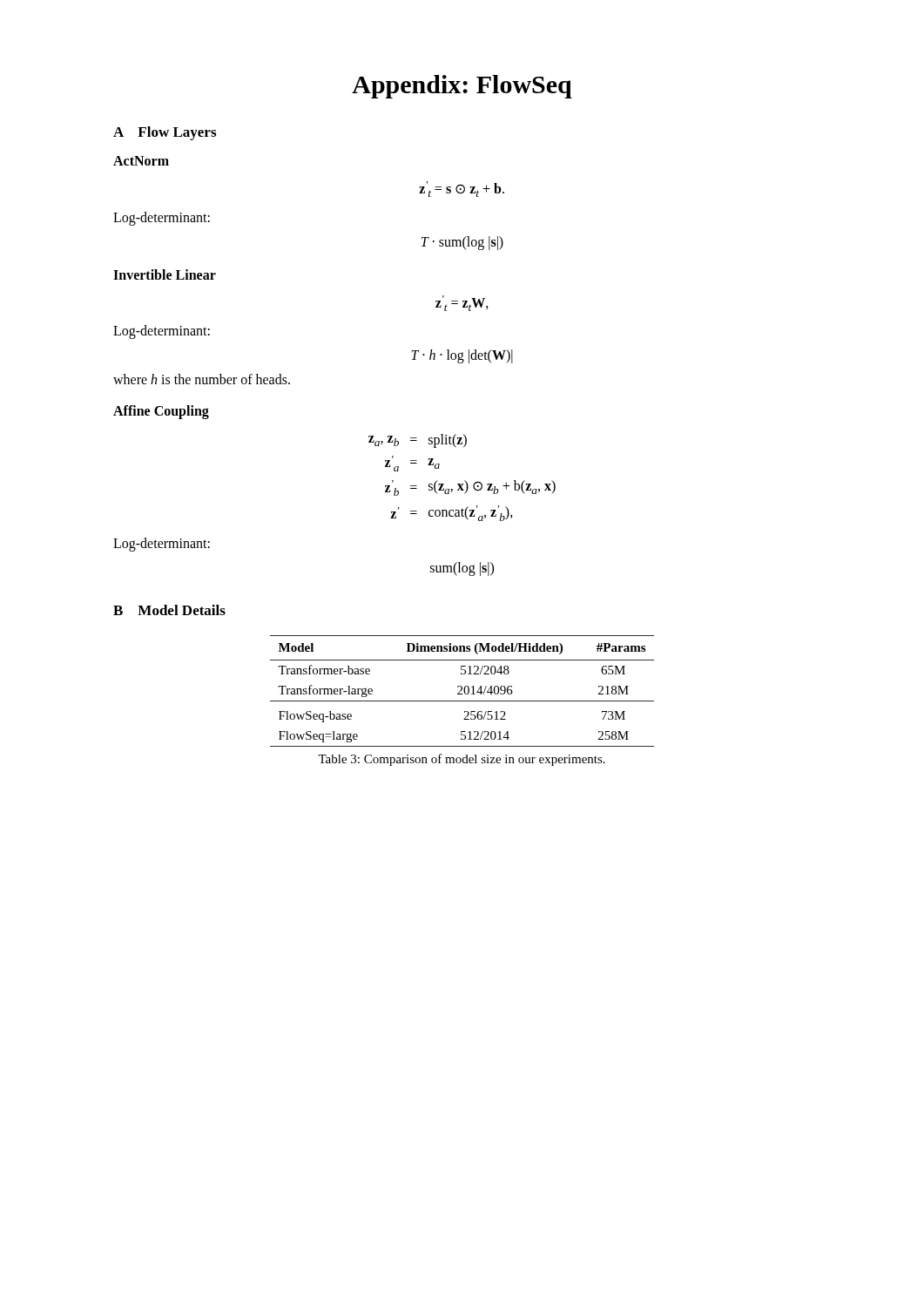
Task: Find the section header that says "Invertible Linear"
Action: pos(164,274)
